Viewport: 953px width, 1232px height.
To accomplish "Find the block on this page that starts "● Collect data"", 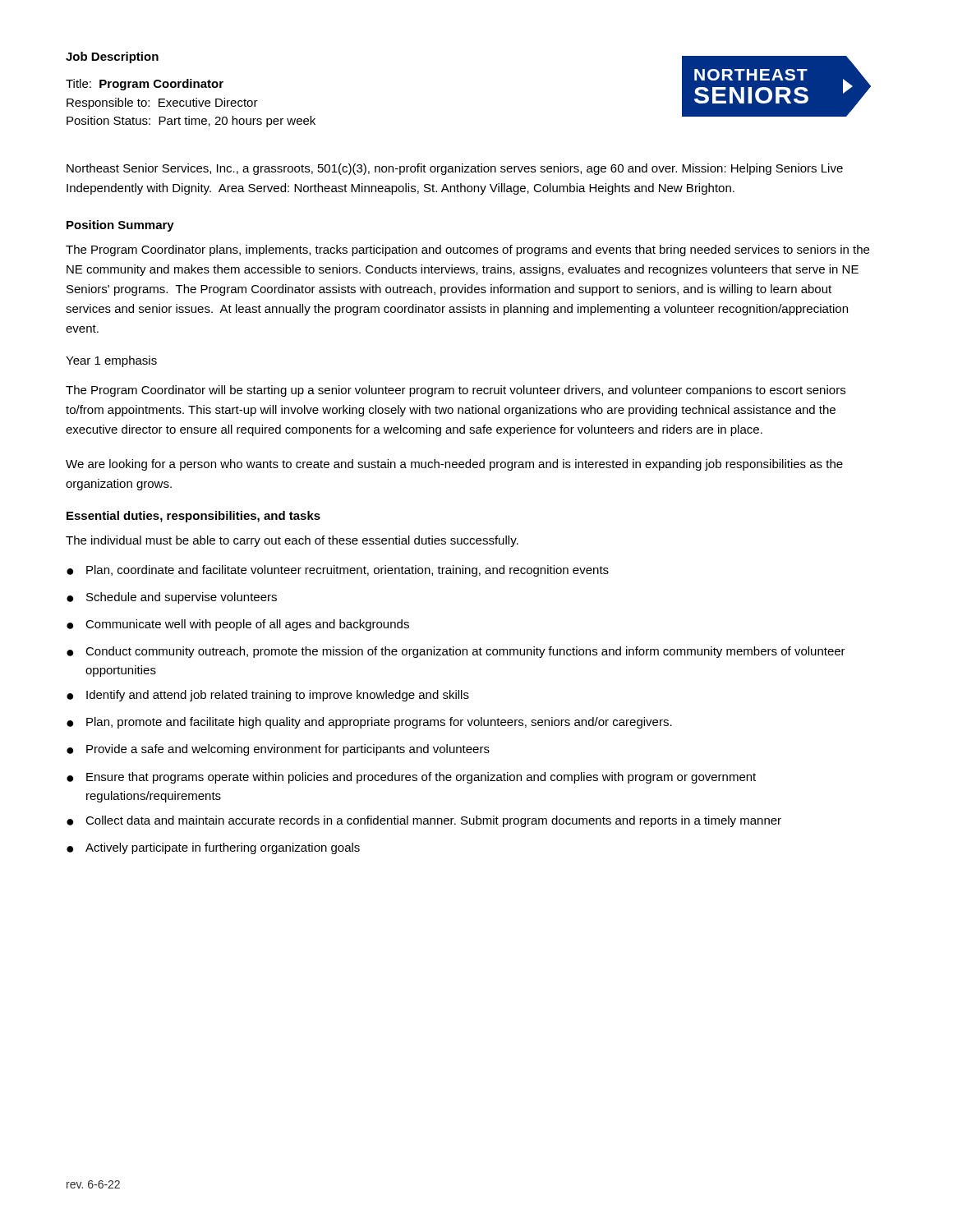I will (468, 821).
